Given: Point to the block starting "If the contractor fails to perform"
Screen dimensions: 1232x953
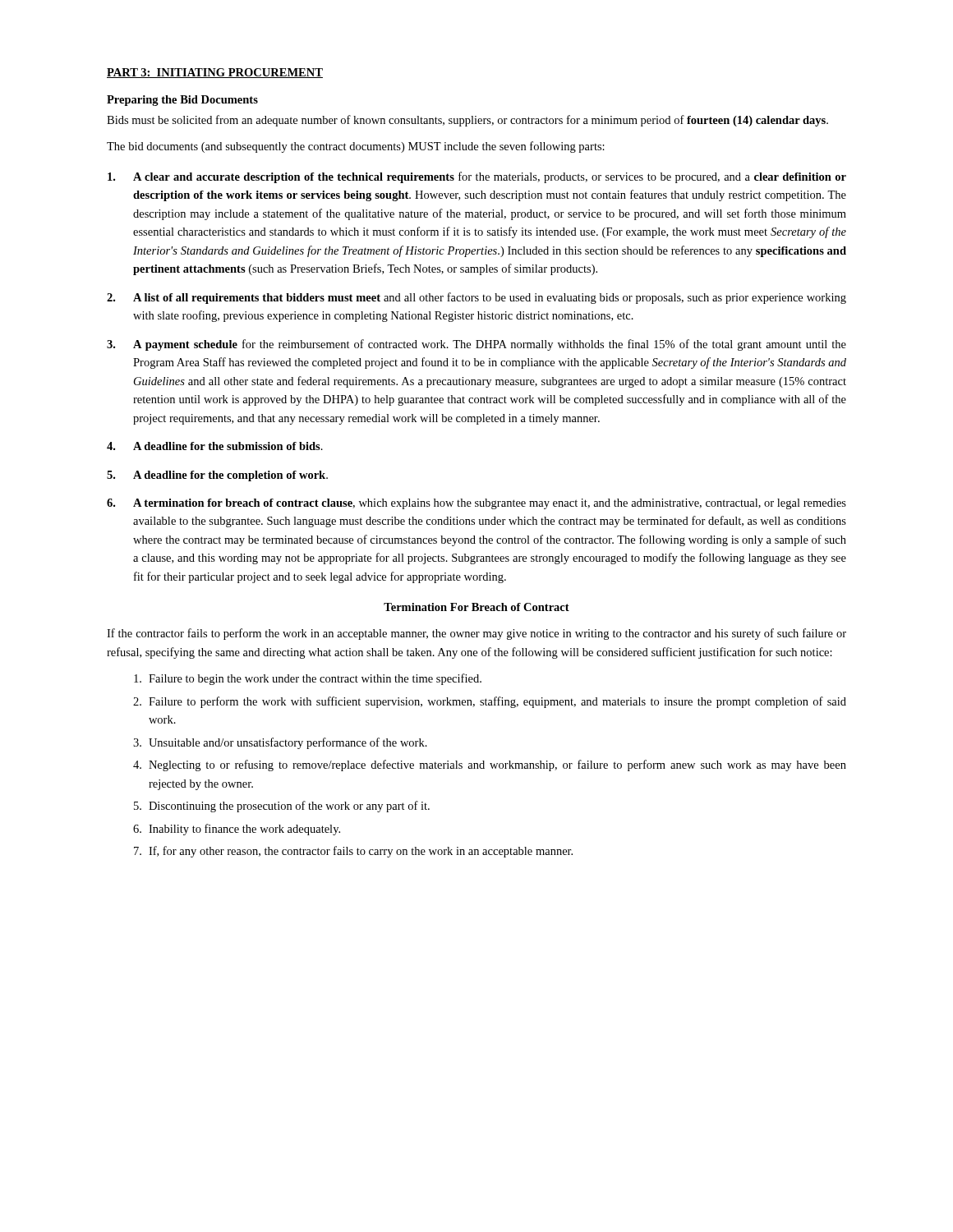Looking at the screenshot, I should click(x=476, y=643).
